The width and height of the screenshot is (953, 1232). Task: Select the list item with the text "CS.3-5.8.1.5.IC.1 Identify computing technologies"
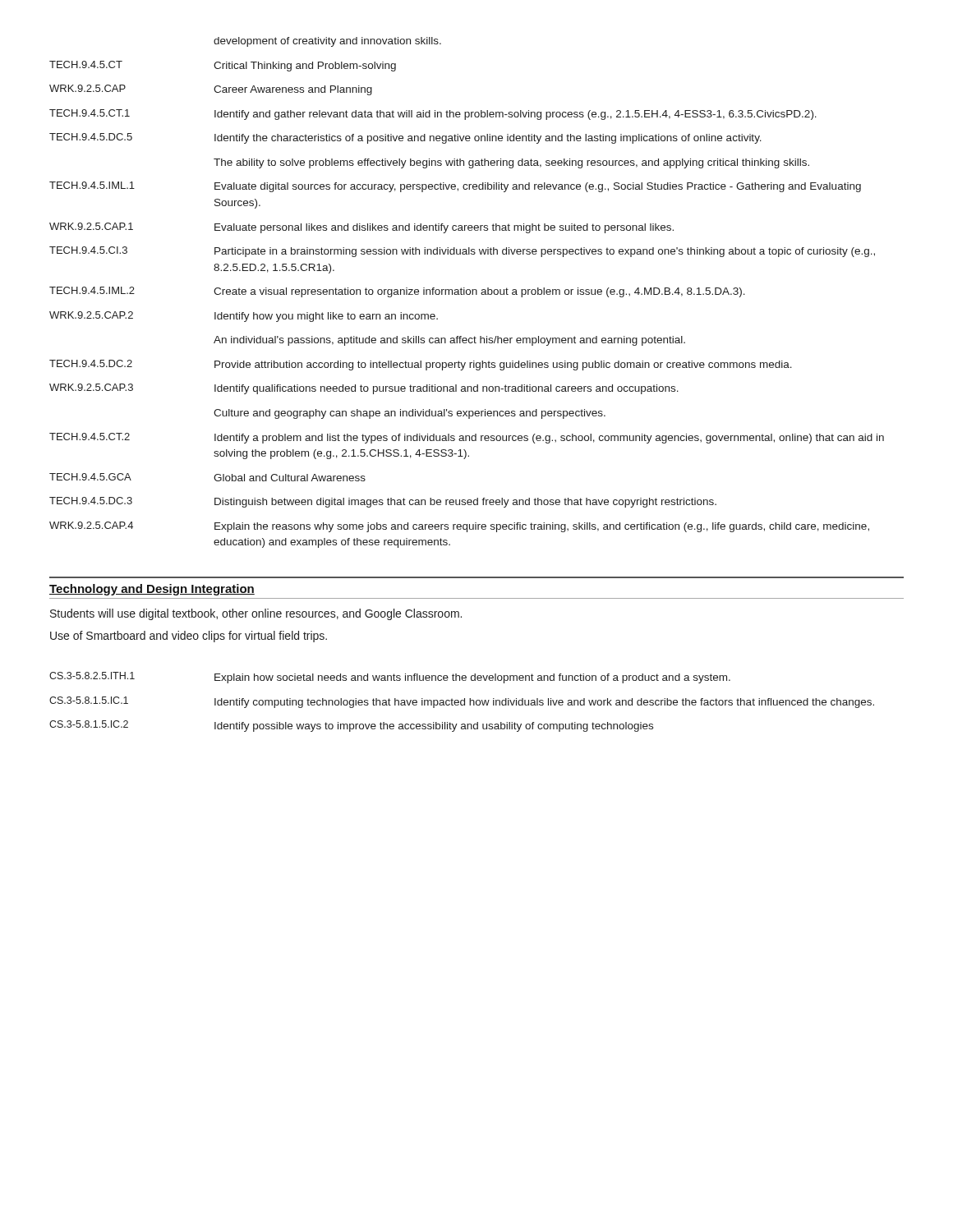click(x=476, y=702)
